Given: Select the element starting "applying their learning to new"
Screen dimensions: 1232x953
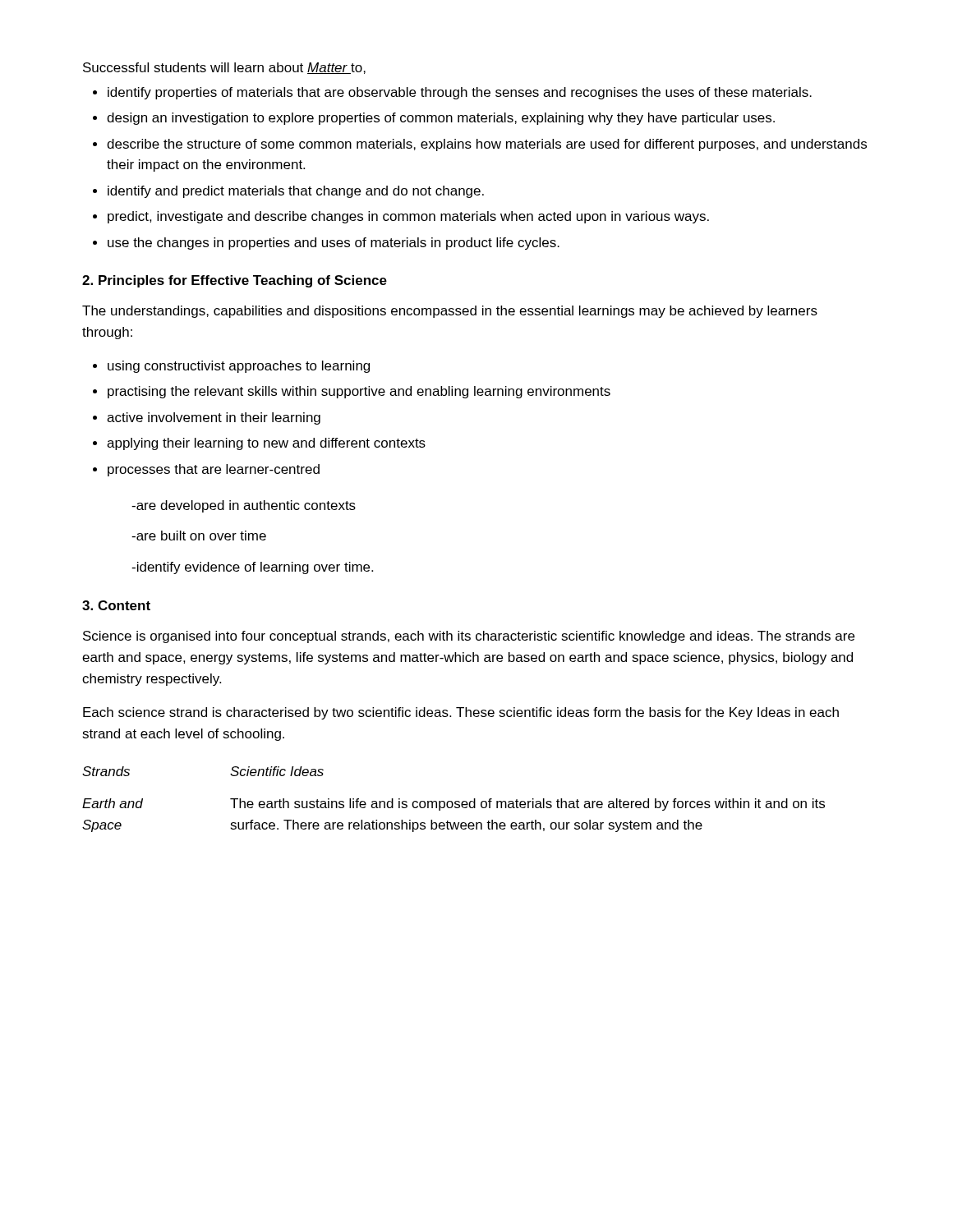Looking at the screenshot, I should pyautogui.click(x=266, y=443).
